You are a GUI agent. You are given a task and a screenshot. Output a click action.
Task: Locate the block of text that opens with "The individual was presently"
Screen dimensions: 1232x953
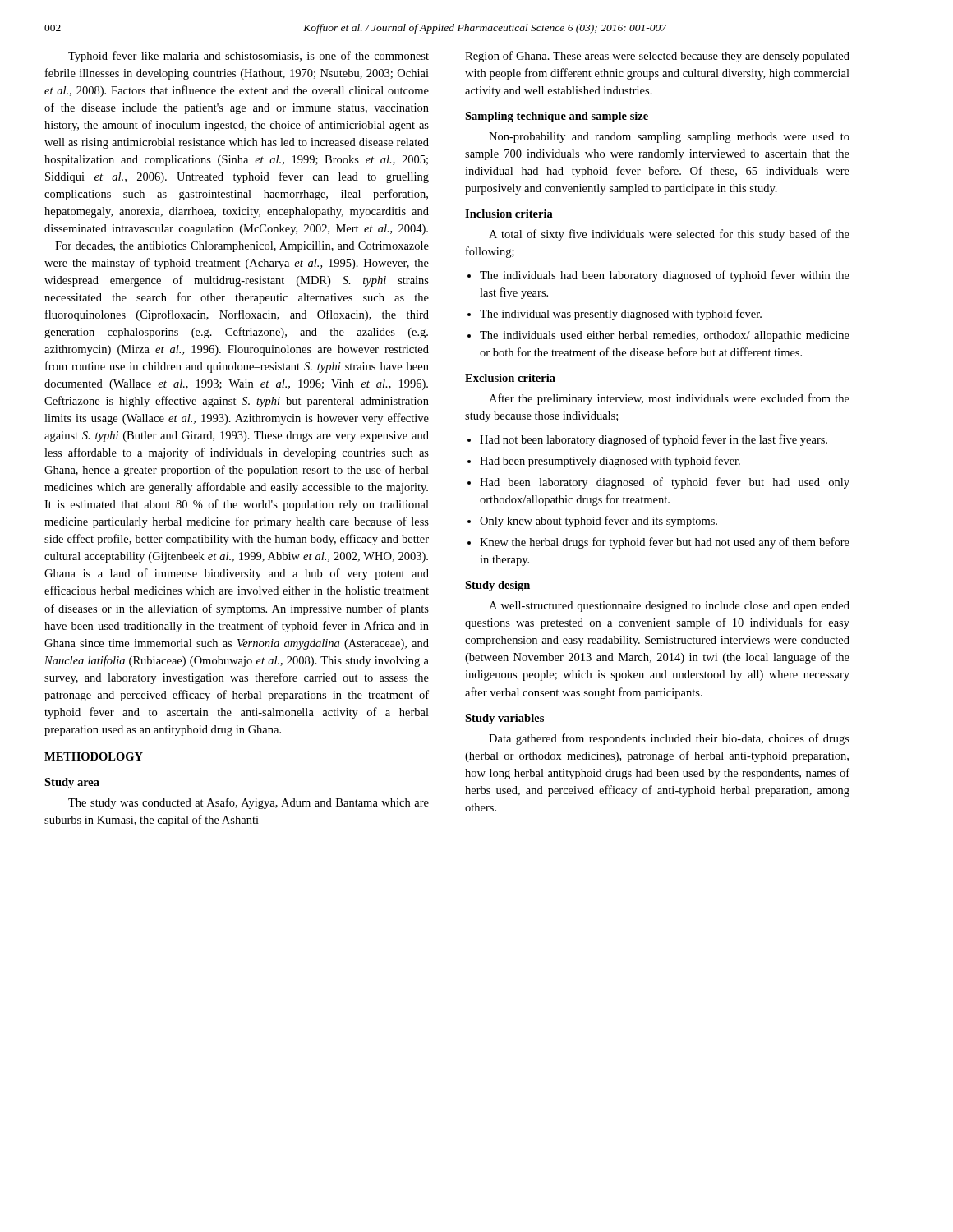pyautogui.click(x=621, y=314)
